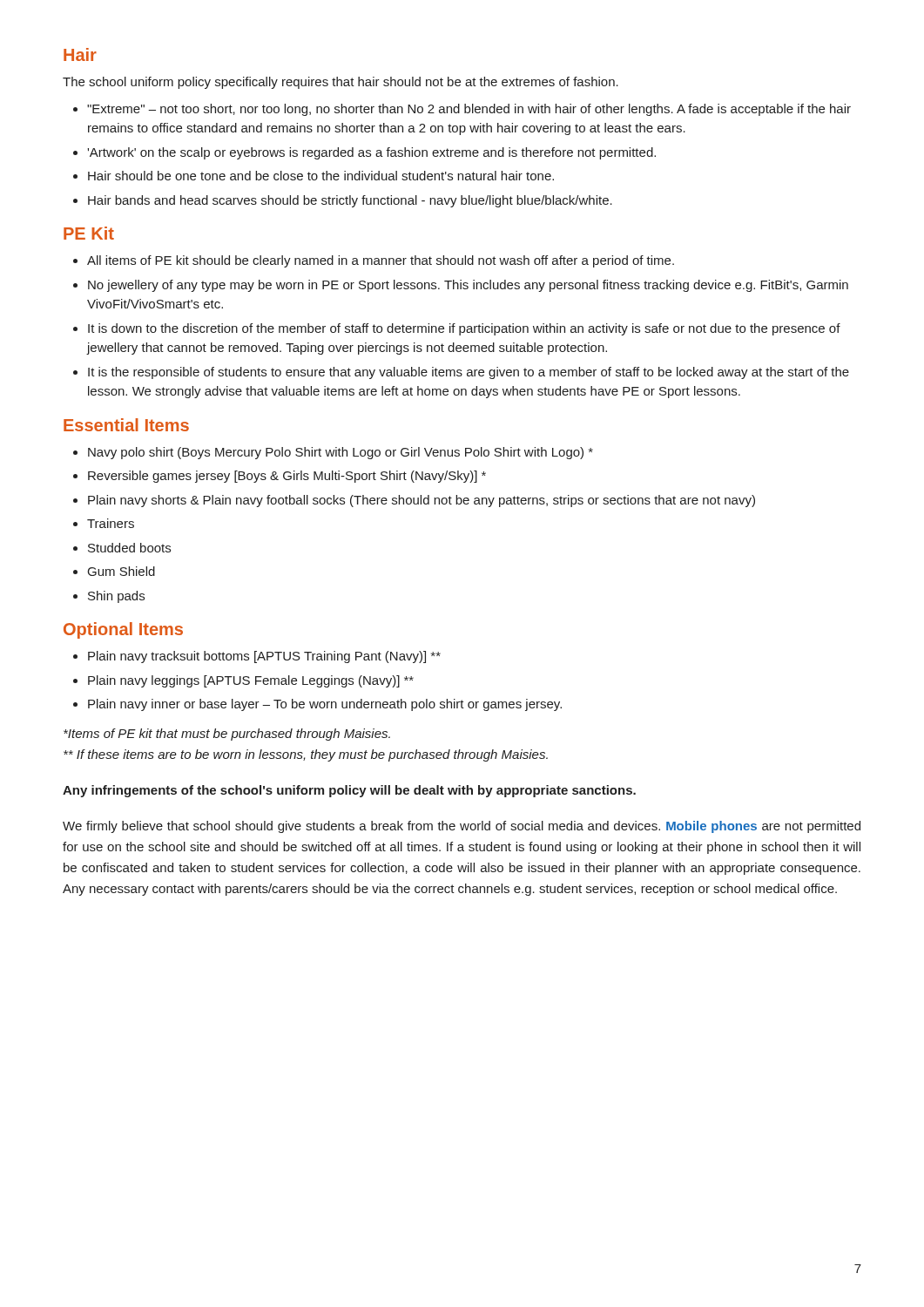Locate the block of text that opens with ""Extreme" – not too short,"
The height and width of the screenshot is (1307, 924).
(469, 118)
